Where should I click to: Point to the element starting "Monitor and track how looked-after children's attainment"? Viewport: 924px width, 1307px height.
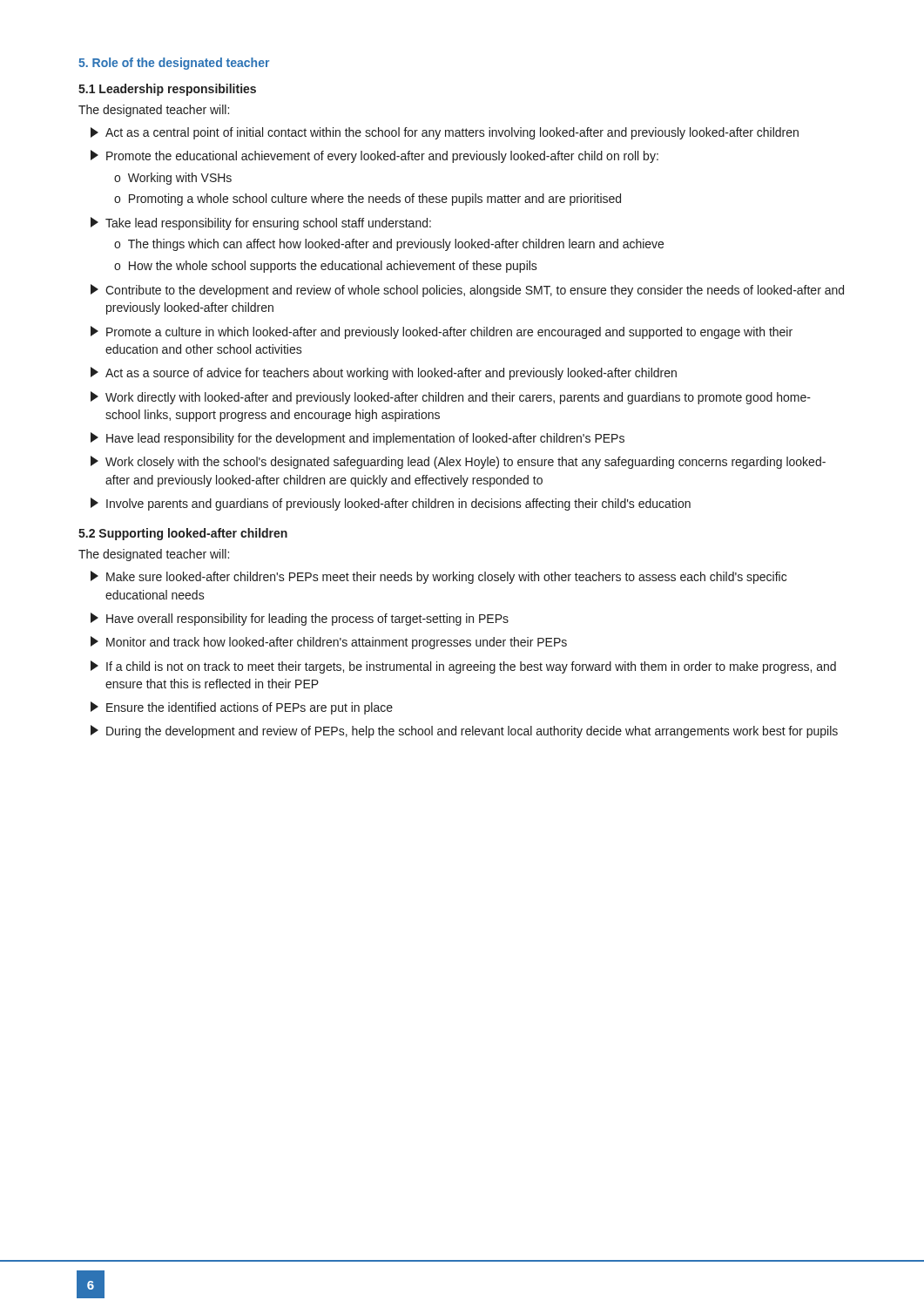329,643
